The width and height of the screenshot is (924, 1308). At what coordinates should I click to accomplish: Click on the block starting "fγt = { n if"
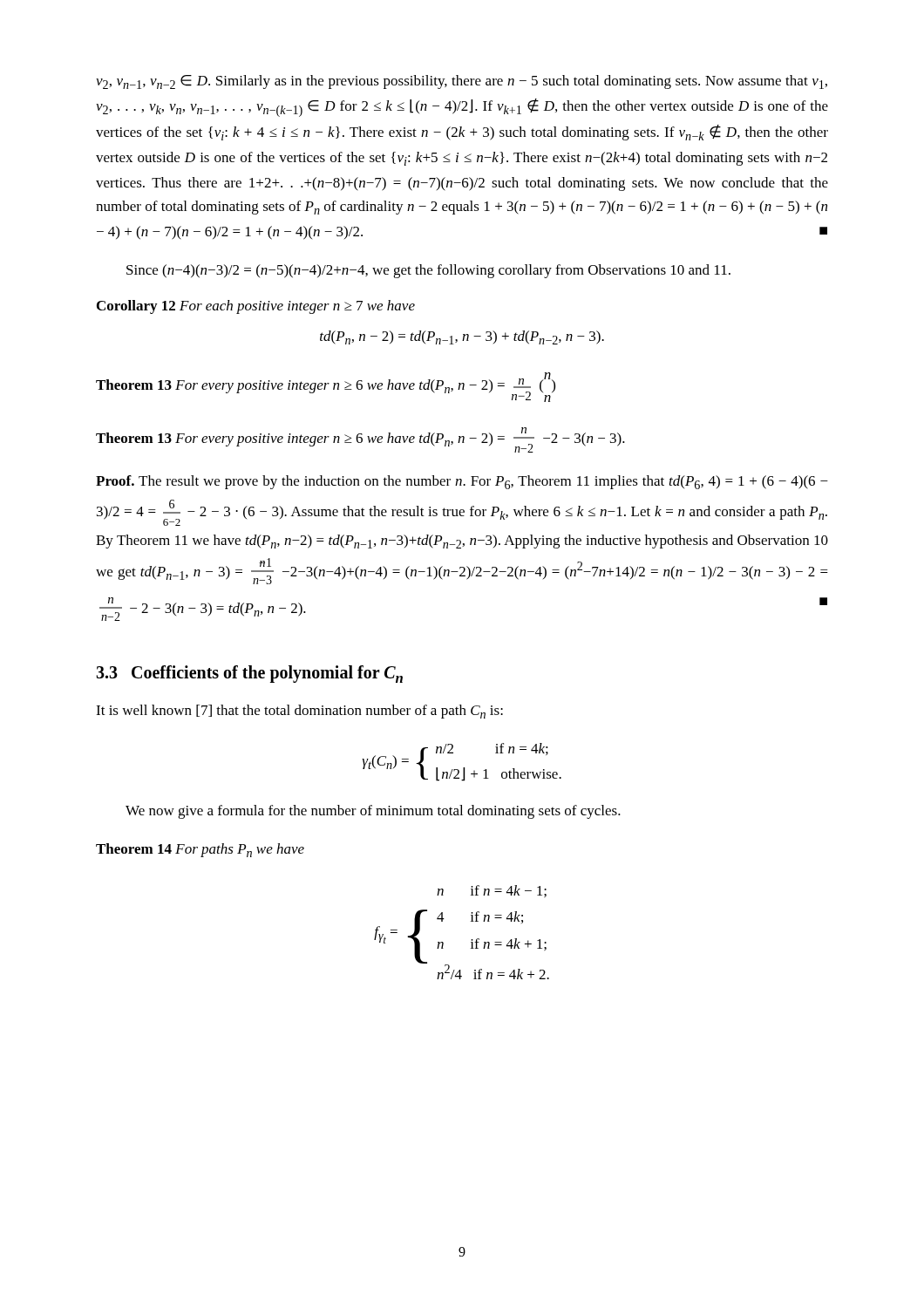pos(462,933)
